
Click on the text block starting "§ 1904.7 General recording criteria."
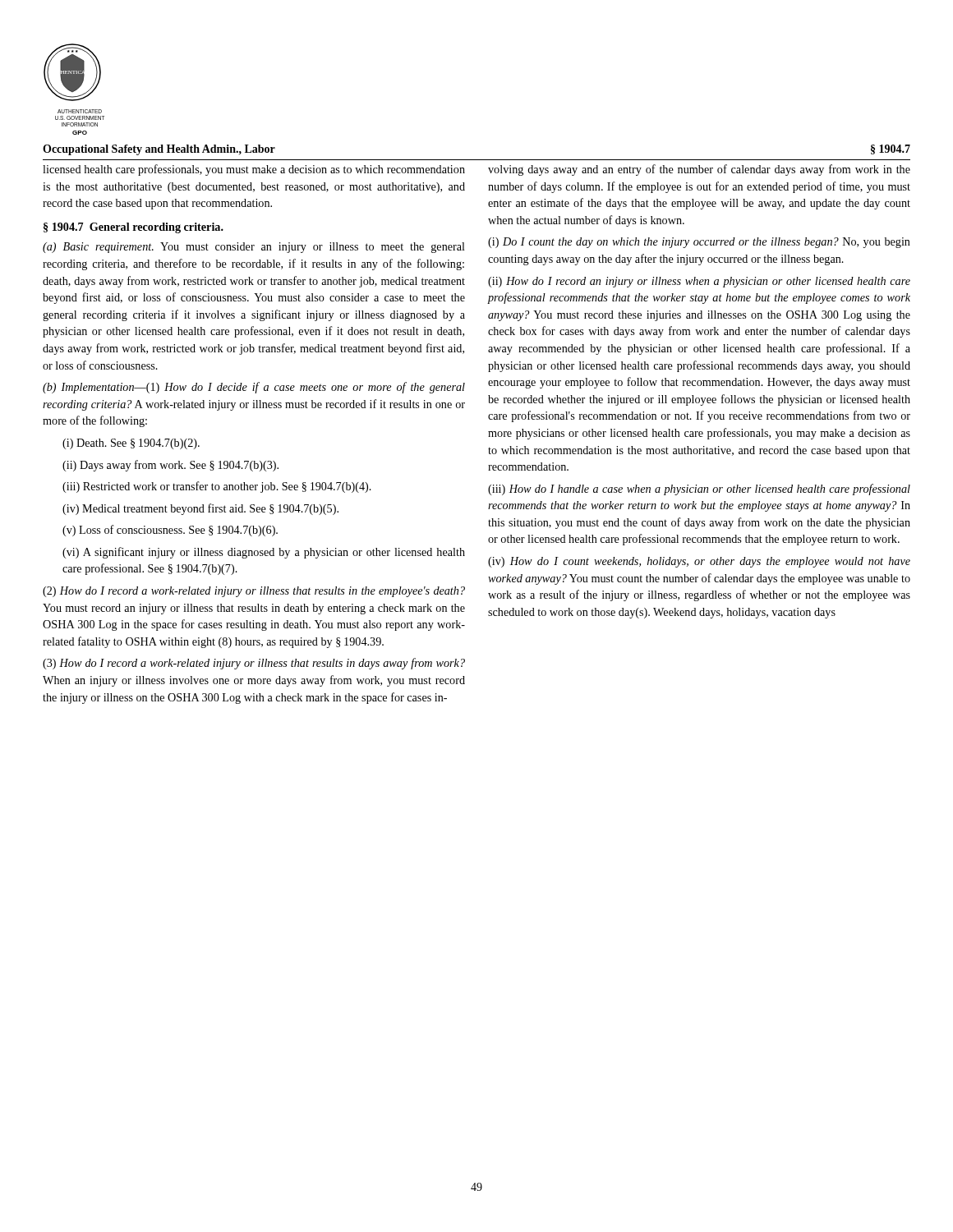[x=133, y=227]
